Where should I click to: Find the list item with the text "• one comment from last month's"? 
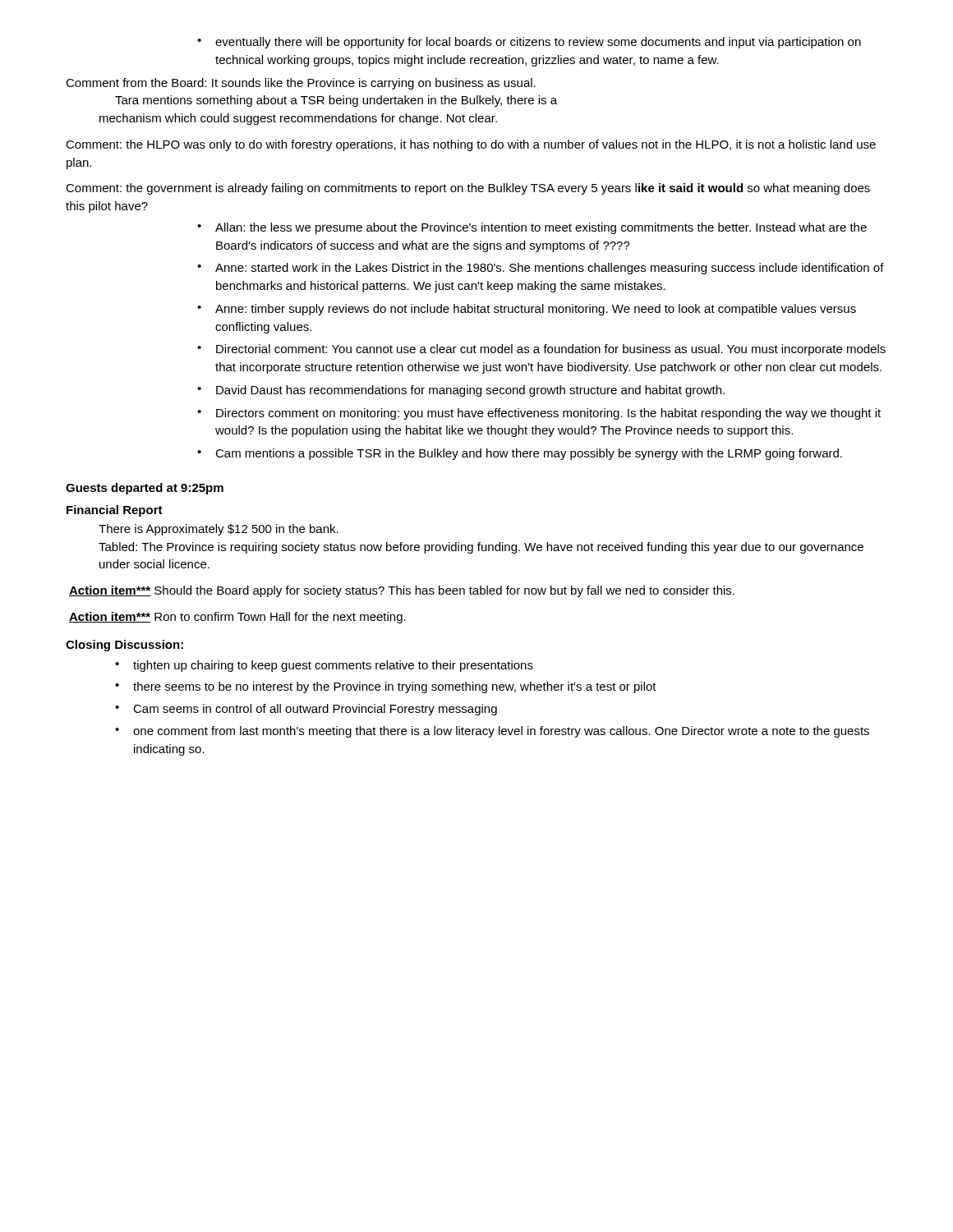coord(501,740)
